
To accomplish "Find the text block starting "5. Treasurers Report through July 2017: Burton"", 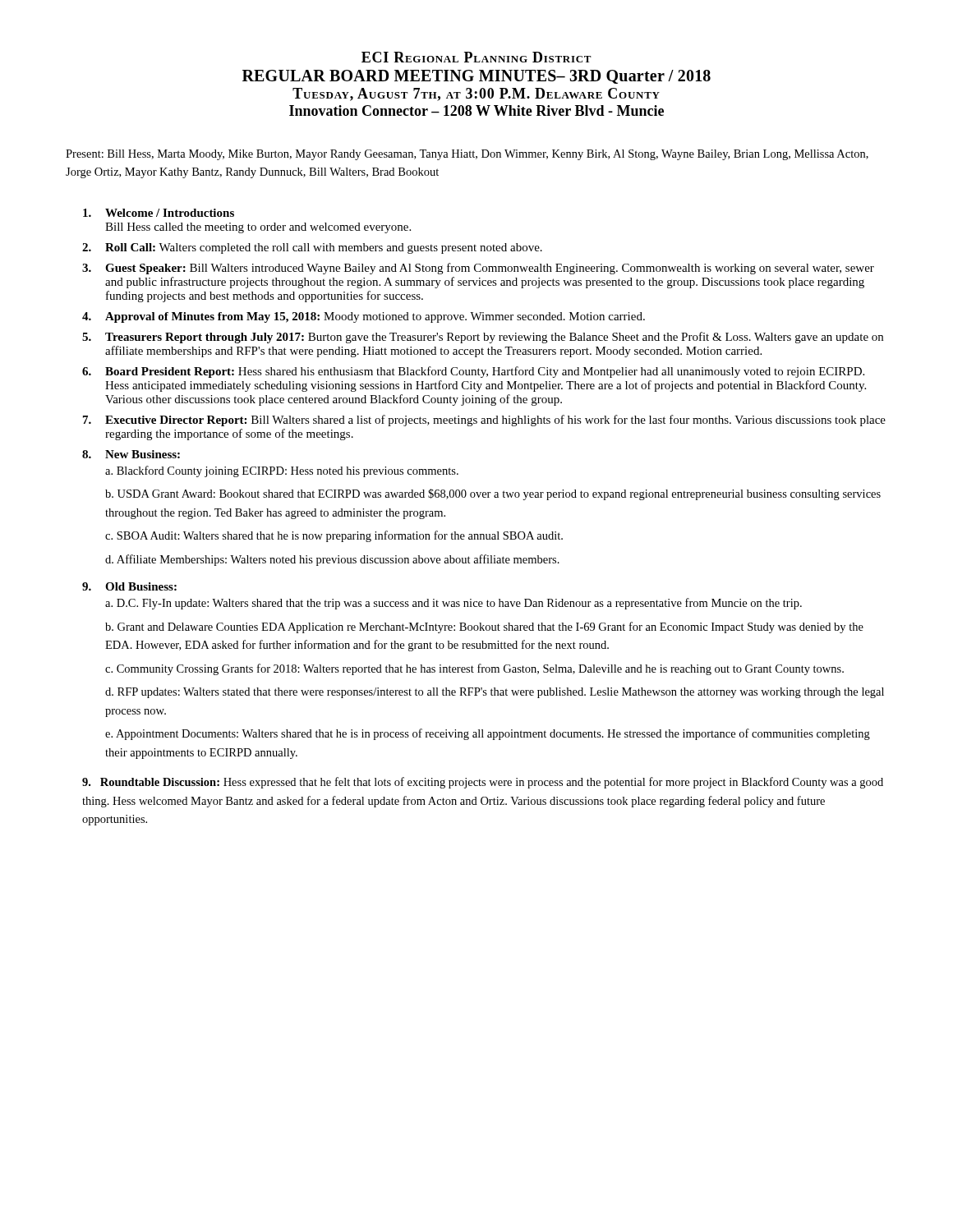I will [485, 344].
